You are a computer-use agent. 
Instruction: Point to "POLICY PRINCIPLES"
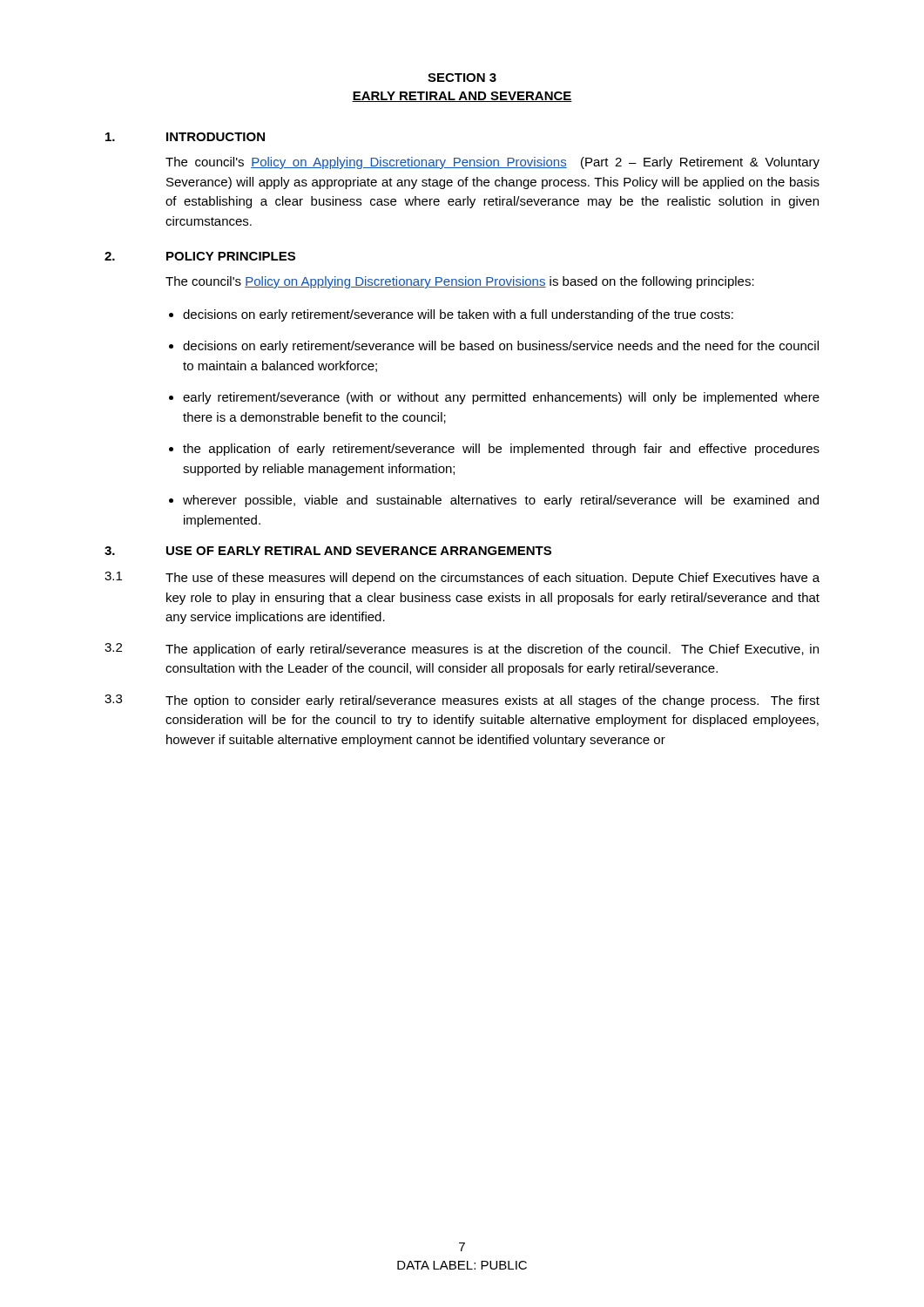pos(231,256)
